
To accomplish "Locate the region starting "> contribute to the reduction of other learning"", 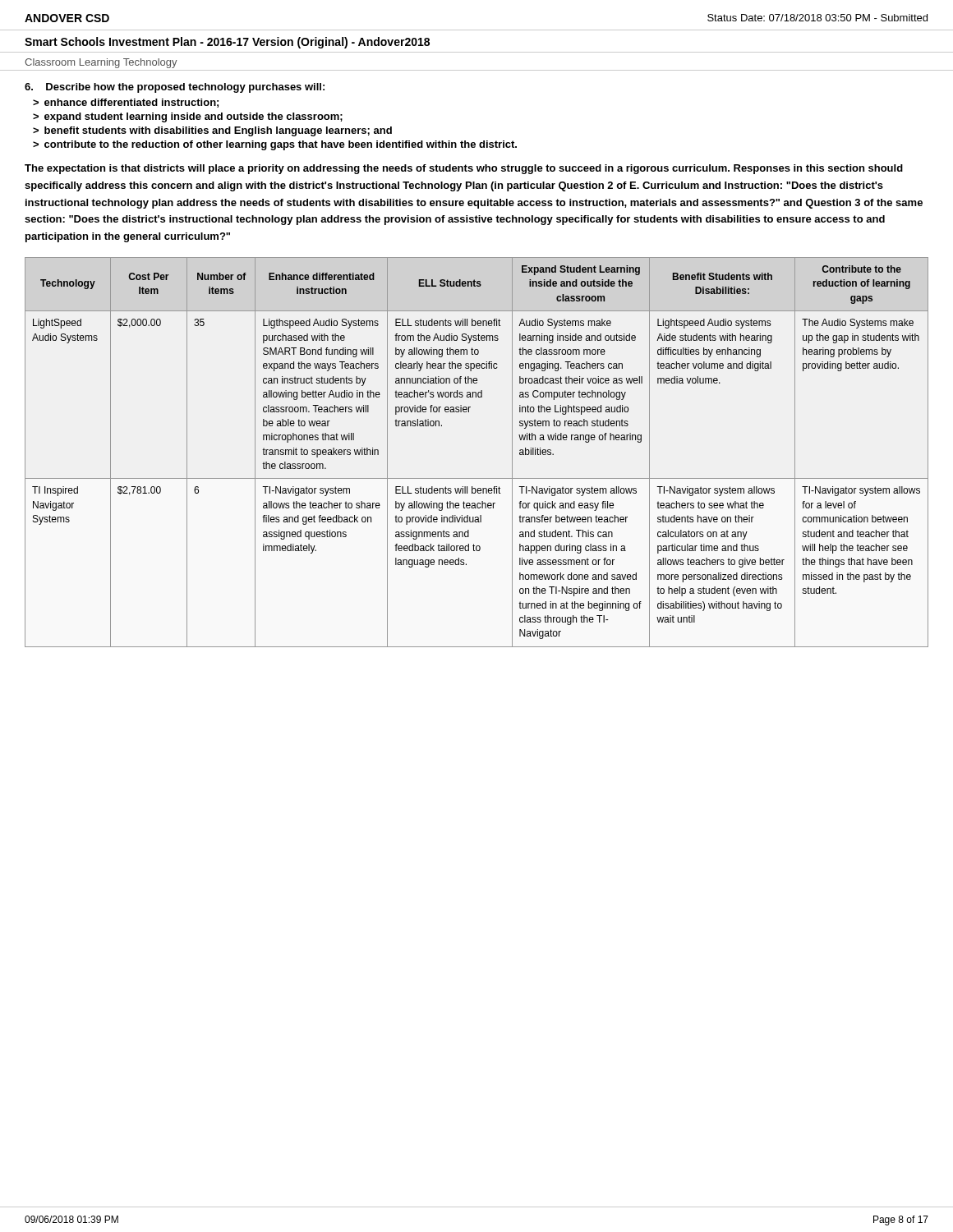I will [x=275, y=144].
